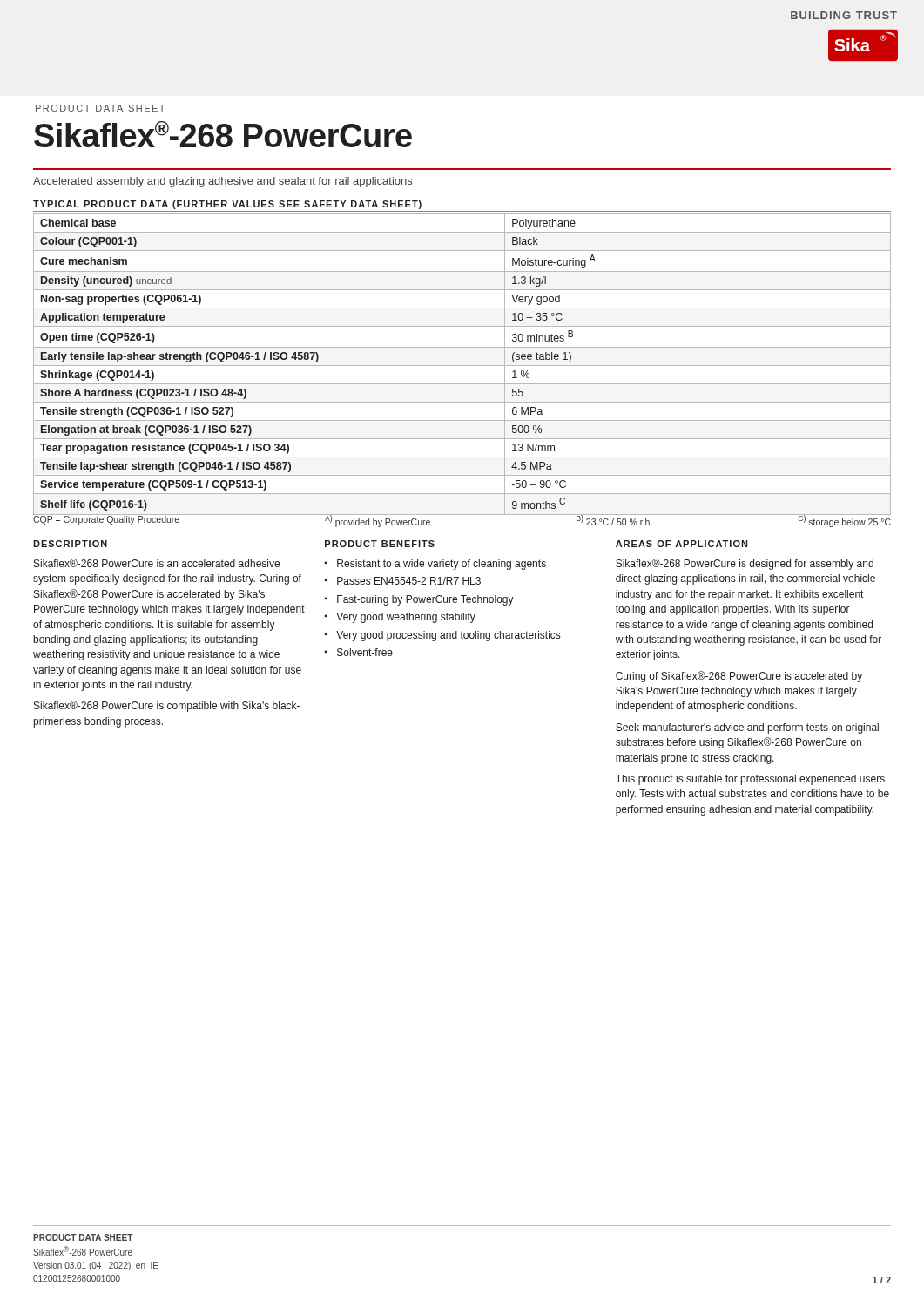Image resolution: width=924 pixels, height=1307 pixels.
Task: Where is the passage that starts "Sikaflex®-268 PowerCure is an accelerated"?
Action: 171,643
